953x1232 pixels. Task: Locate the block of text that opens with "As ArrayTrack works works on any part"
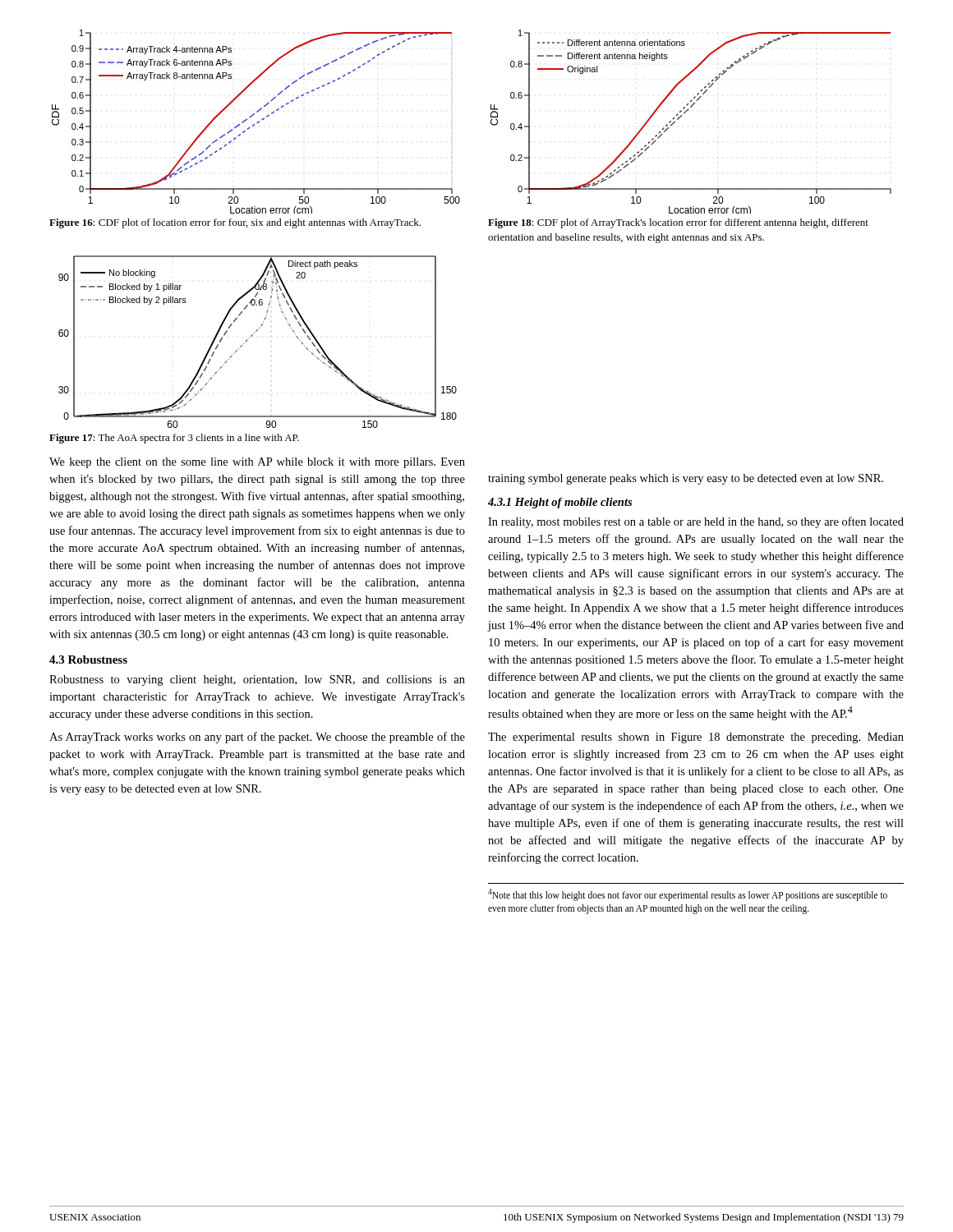tap(257, 763)
